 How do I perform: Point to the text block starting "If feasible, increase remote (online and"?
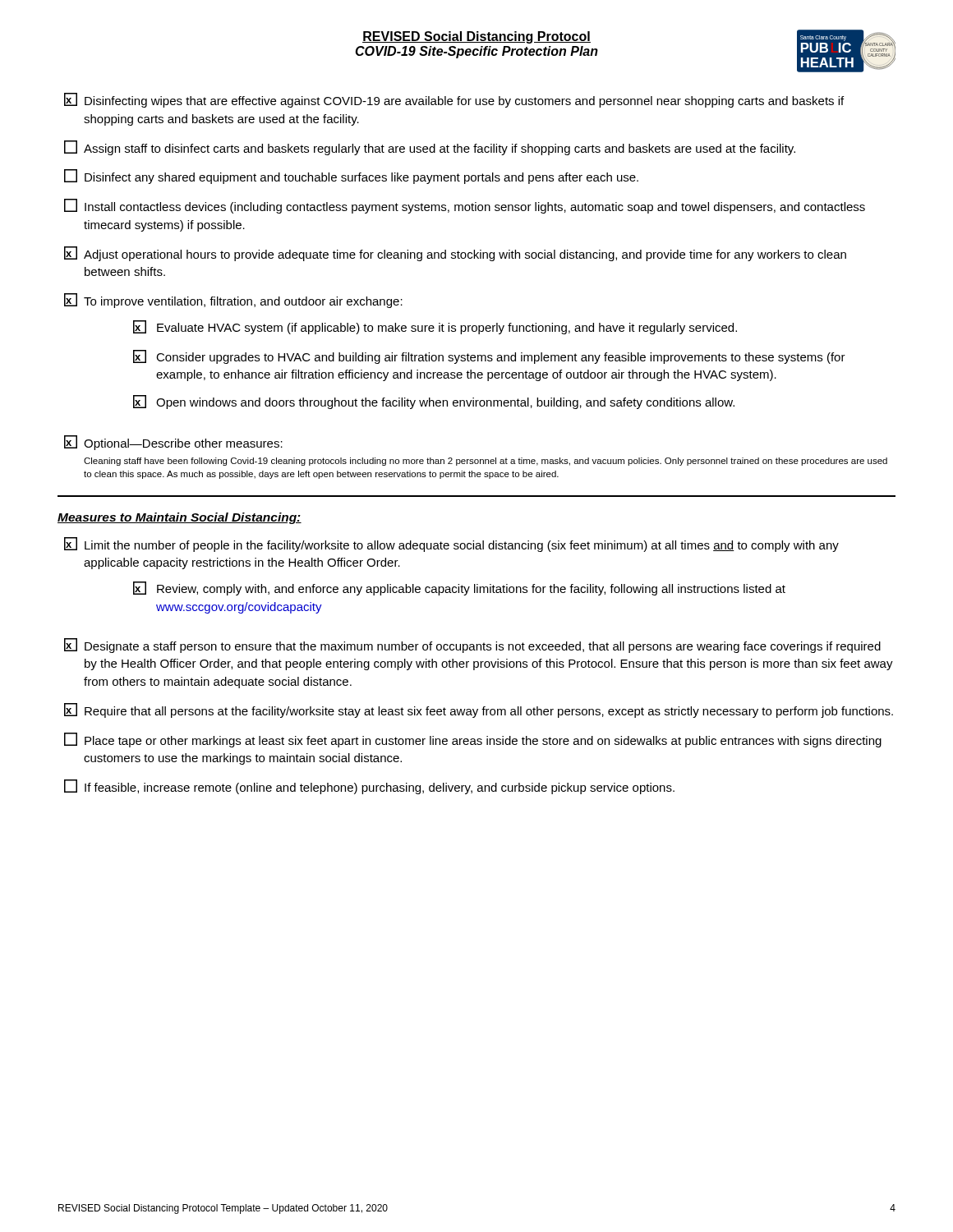click(x=476, y=788)
